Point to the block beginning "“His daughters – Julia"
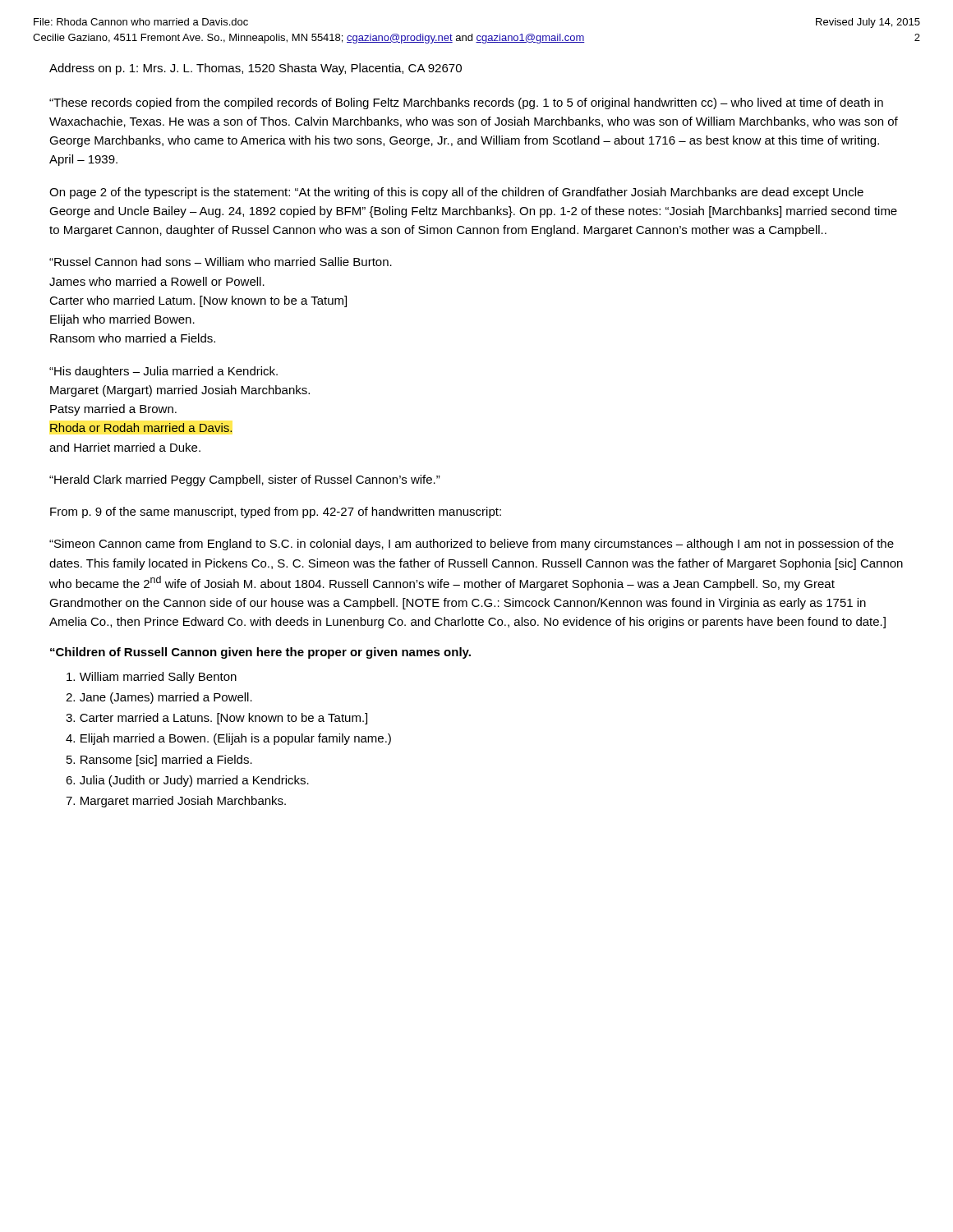The image size is (953, 1232). point(180,409)
